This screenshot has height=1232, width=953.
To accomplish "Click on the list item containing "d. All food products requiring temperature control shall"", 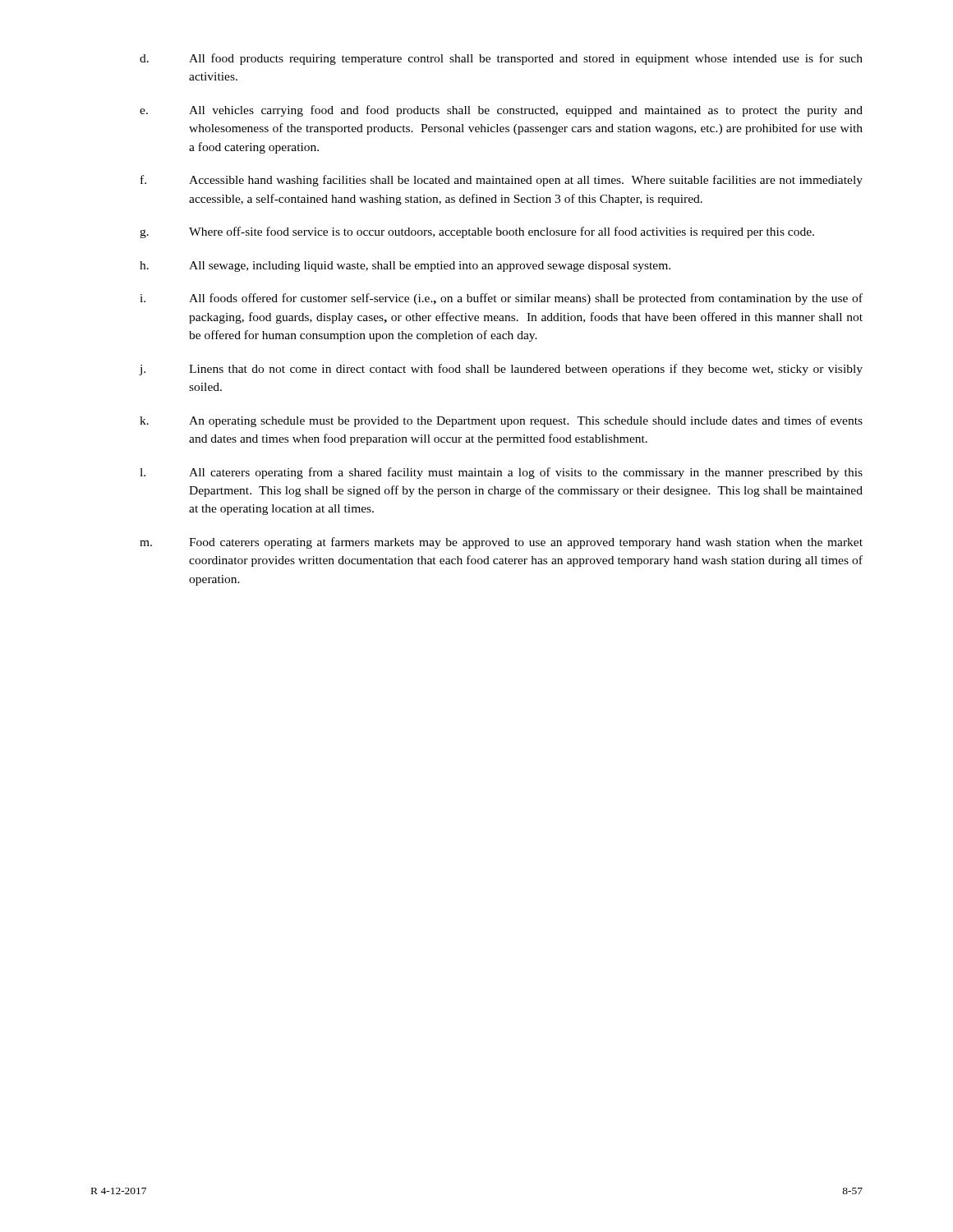I will (501, 68).
